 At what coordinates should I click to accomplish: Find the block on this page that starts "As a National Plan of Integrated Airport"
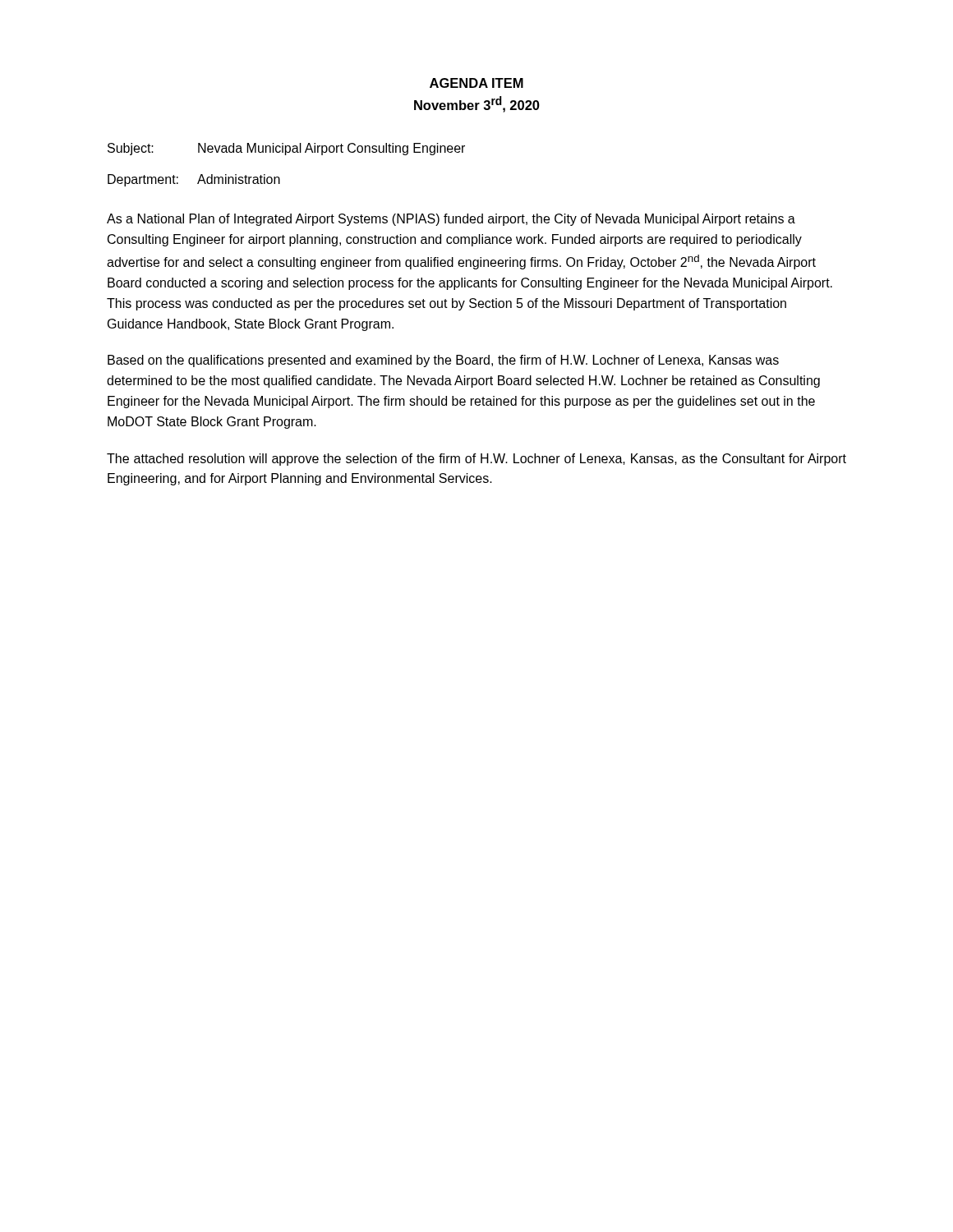(470, 271)
